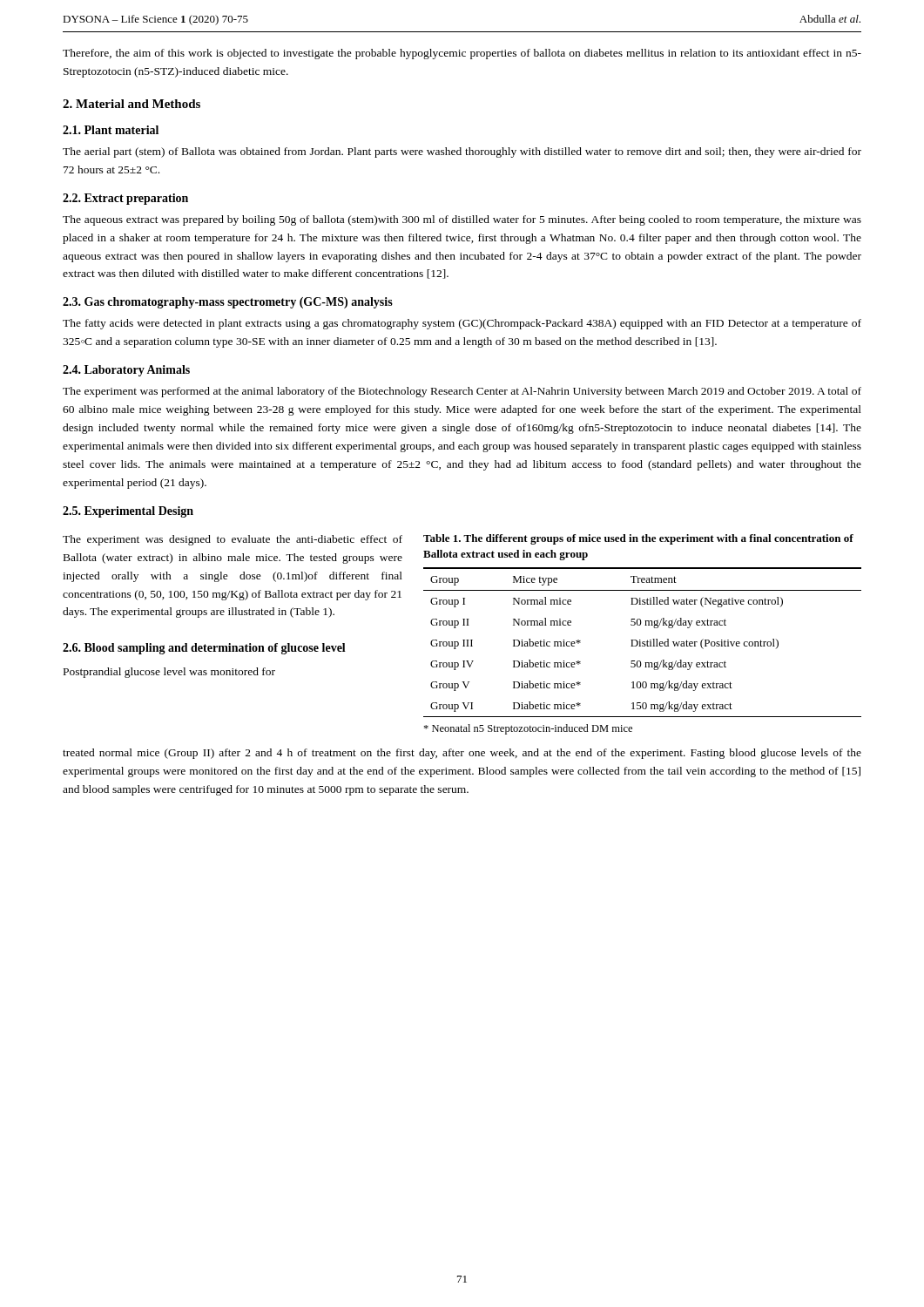Viewport: 924px width, 1307px height.
Task: Click on the section header containing "2. Material and"
Action: pyautogui.click(x=132, y=104)
